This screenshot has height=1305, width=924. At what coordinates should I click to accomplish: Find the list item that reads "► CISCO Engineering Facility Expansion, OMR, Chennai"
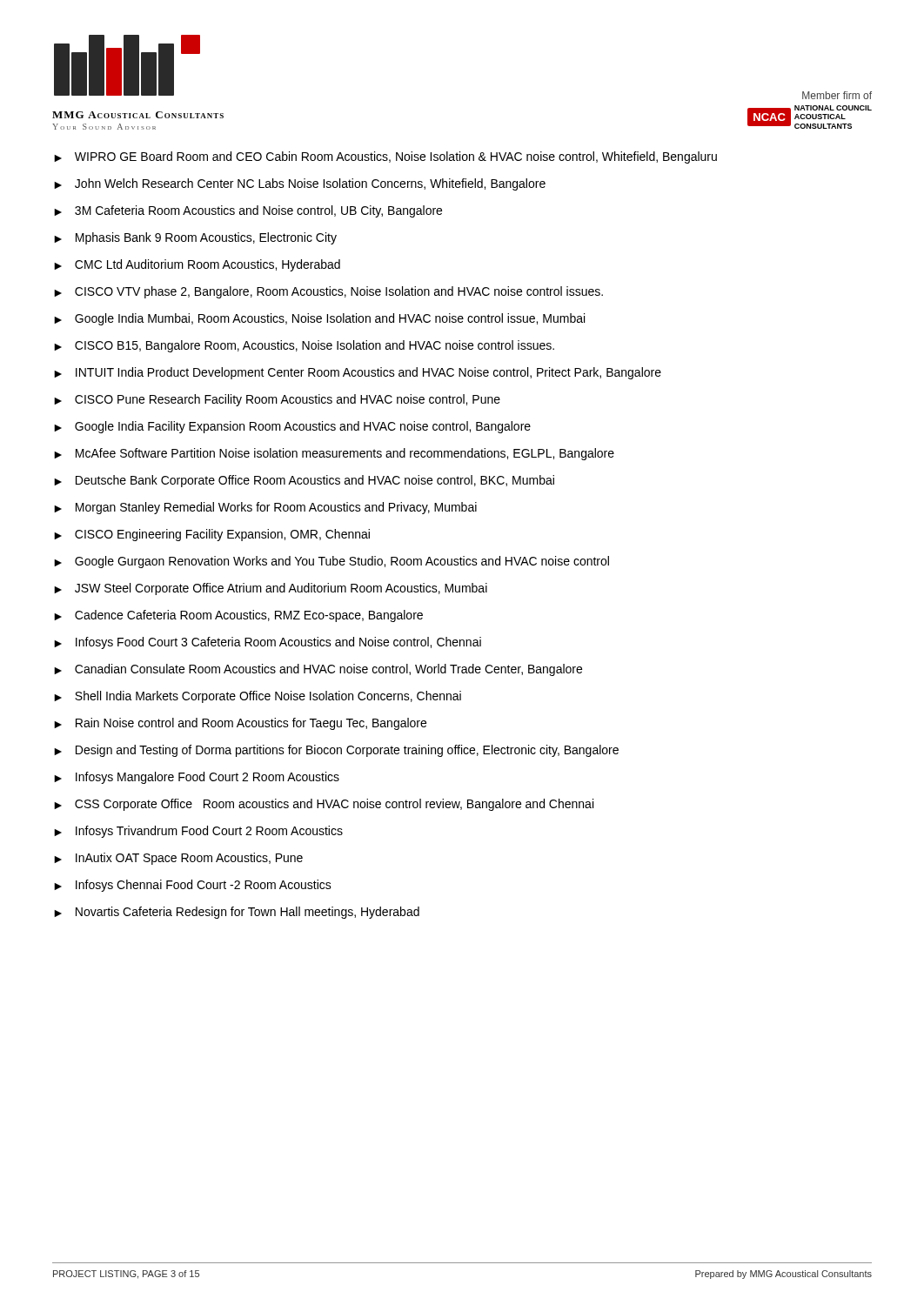coord(212,535)
